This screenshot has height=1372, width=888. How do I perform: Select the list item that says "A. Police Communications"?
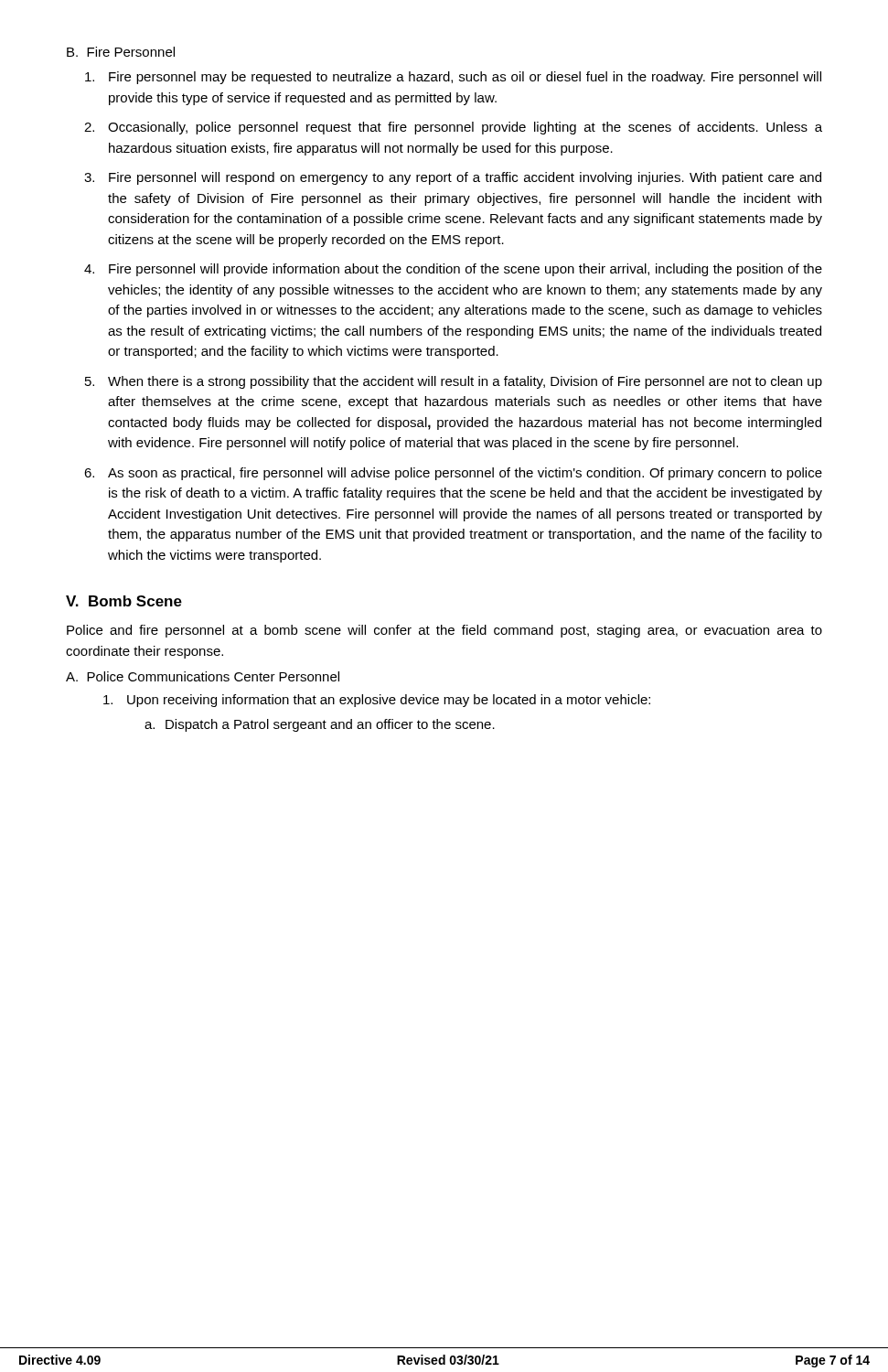203,676
